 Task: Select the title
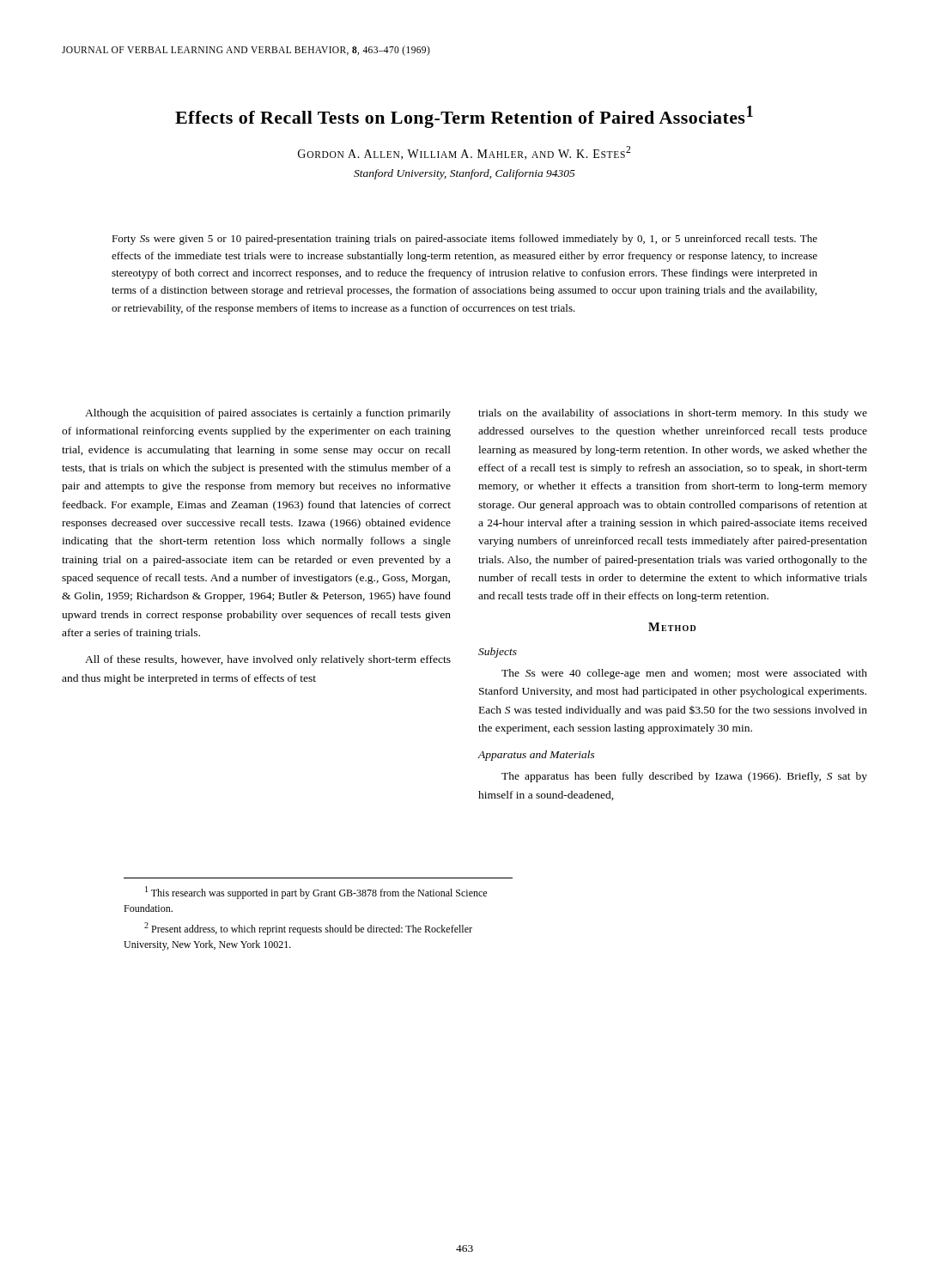point(464,142)
